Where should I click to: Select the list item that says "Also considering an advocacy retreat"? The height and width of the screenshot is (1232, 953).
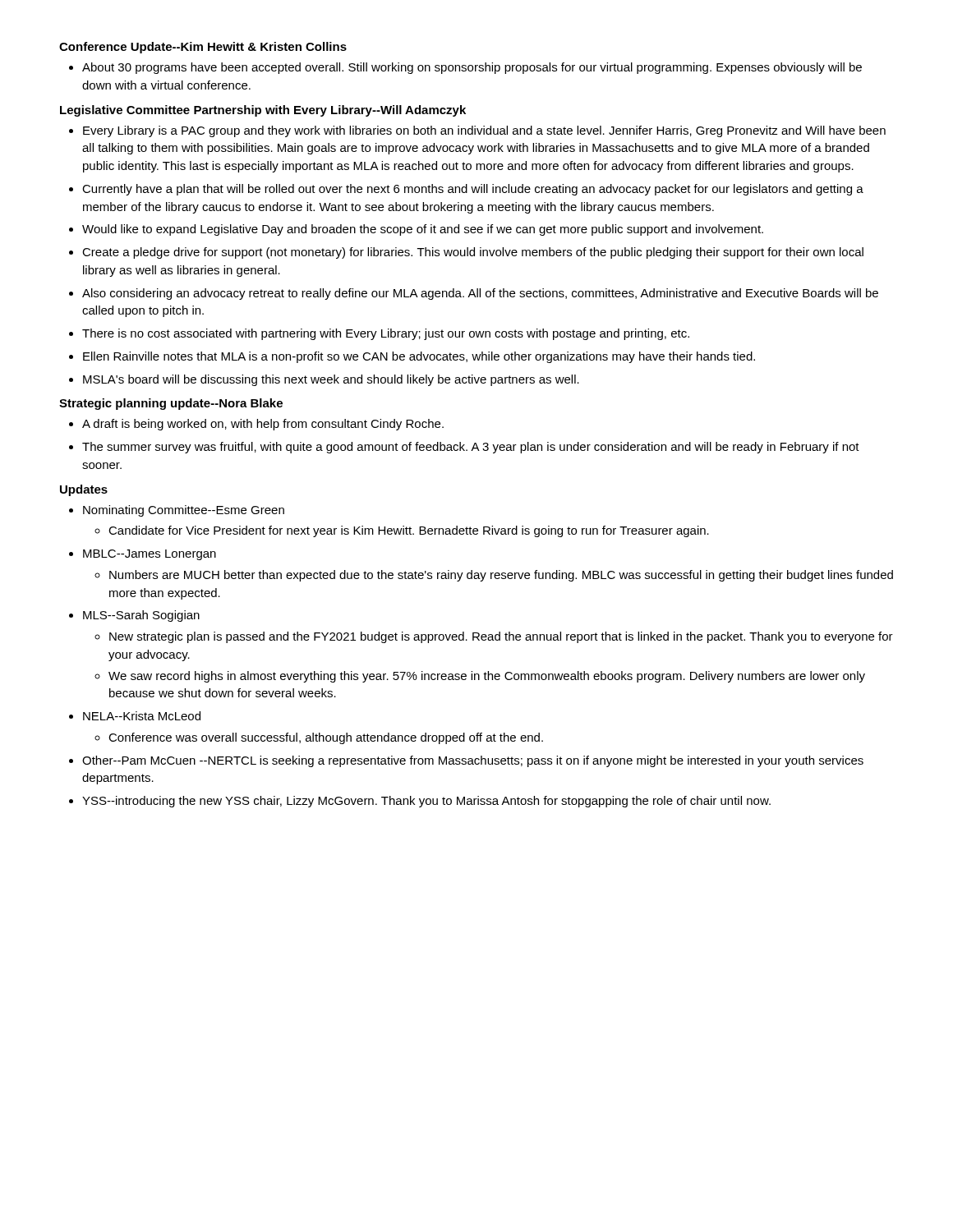[480, 301]
